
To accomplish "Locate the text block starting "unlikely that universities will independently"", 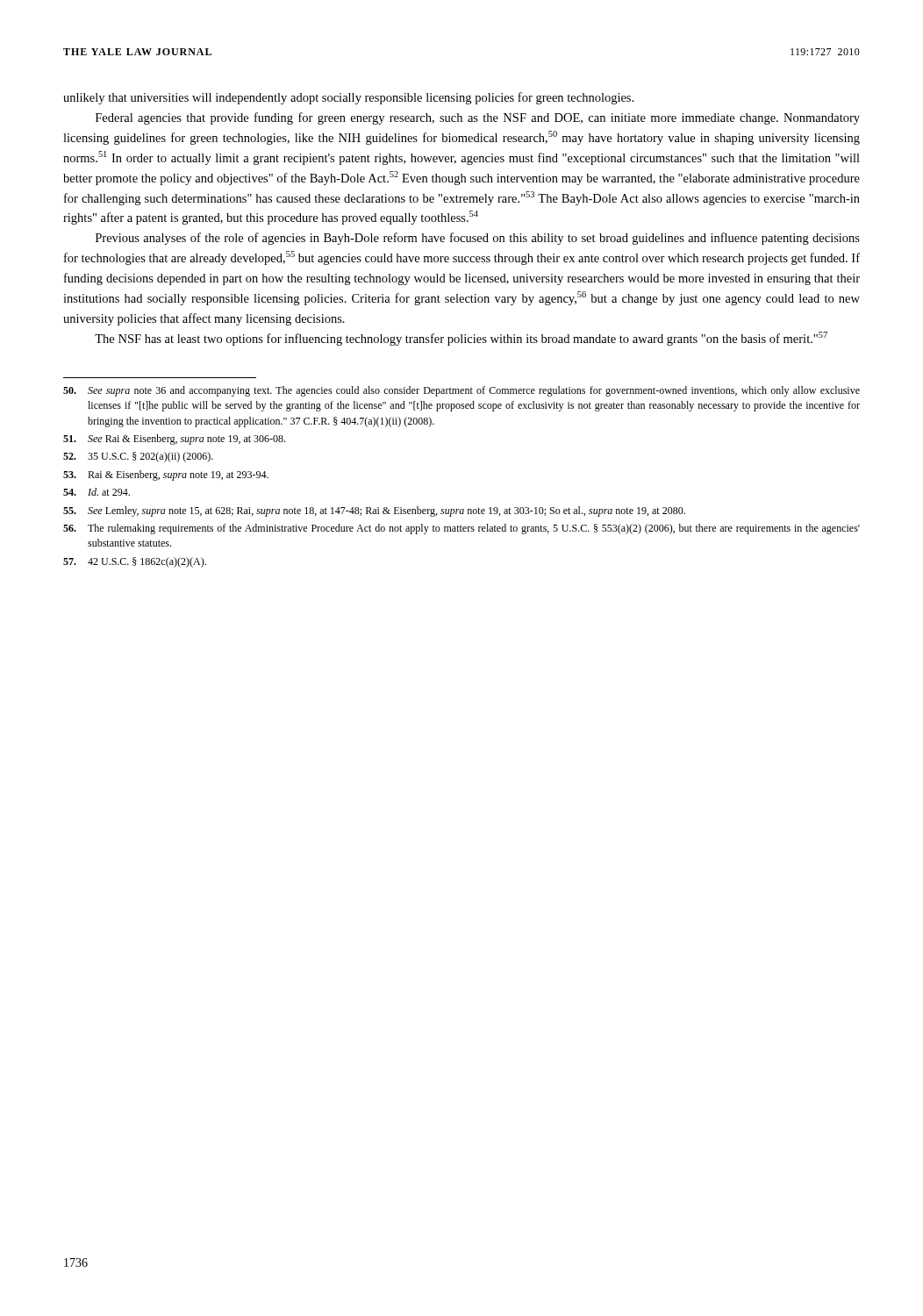I will (462, 218).
